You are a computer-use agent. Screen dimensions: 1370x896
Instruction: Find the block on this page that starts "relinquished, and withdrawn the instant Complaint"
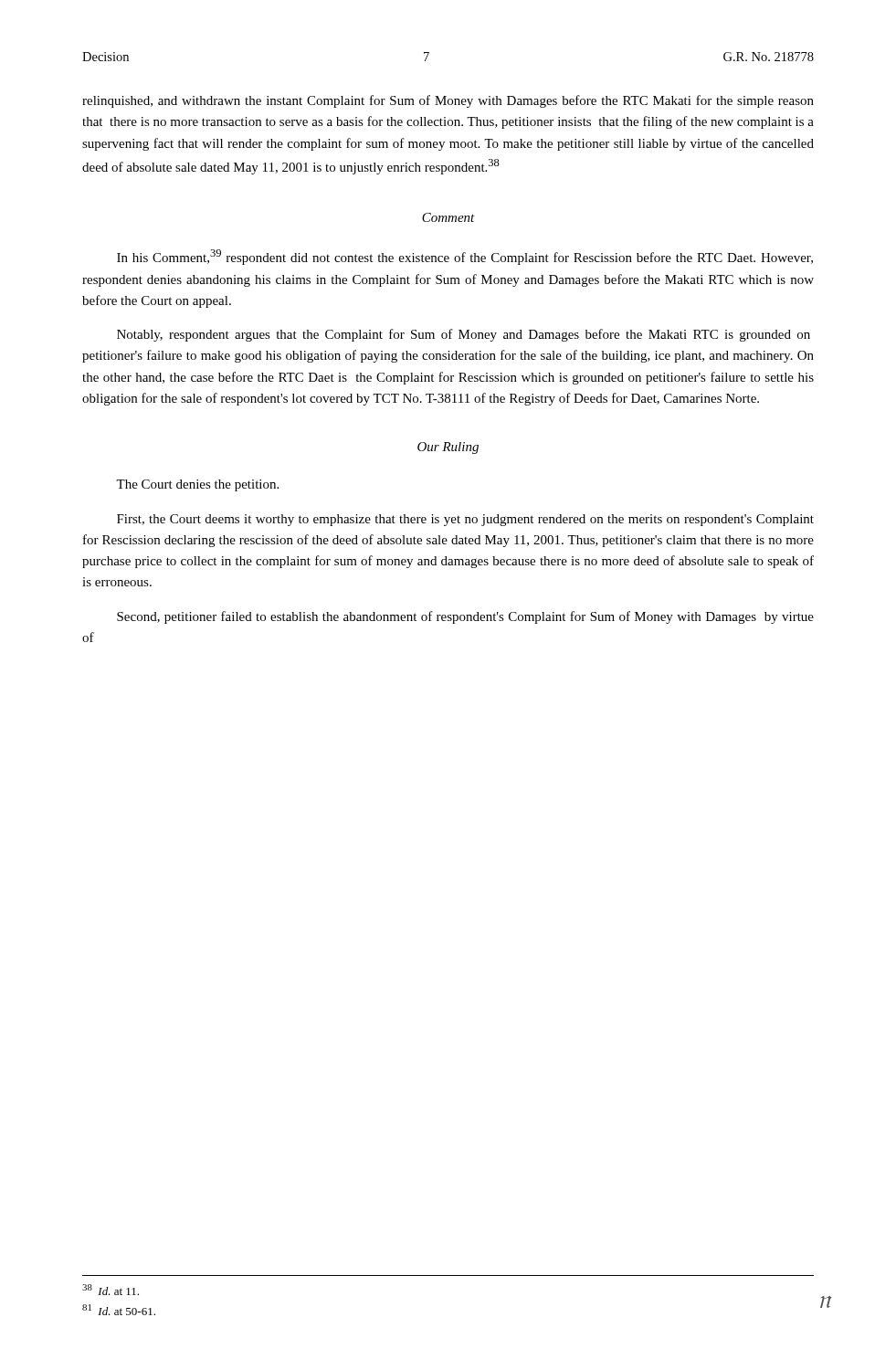[448, 134]
